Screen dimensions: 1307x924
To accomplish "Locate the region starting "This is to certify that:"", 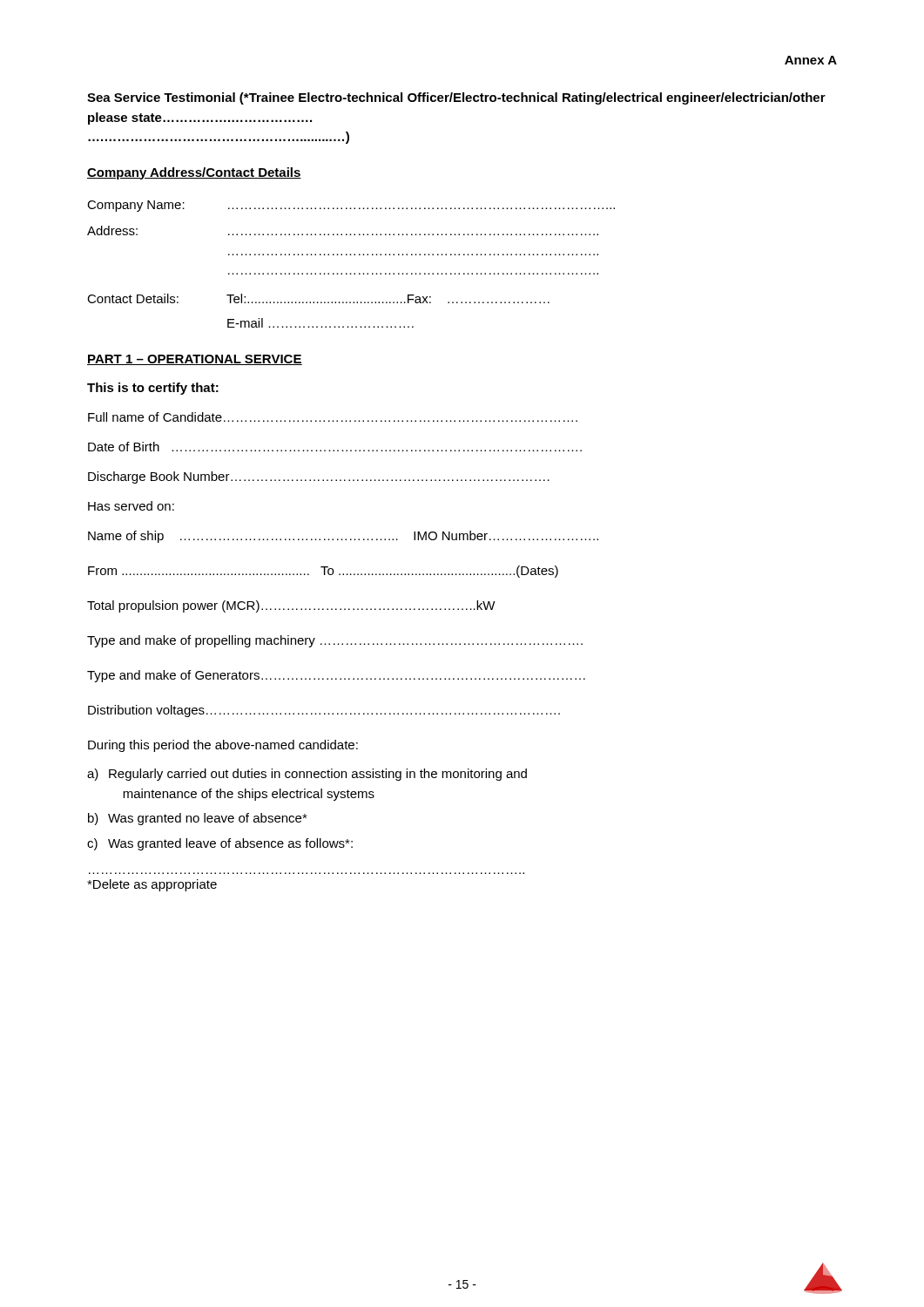I will (x=153, y=387).
